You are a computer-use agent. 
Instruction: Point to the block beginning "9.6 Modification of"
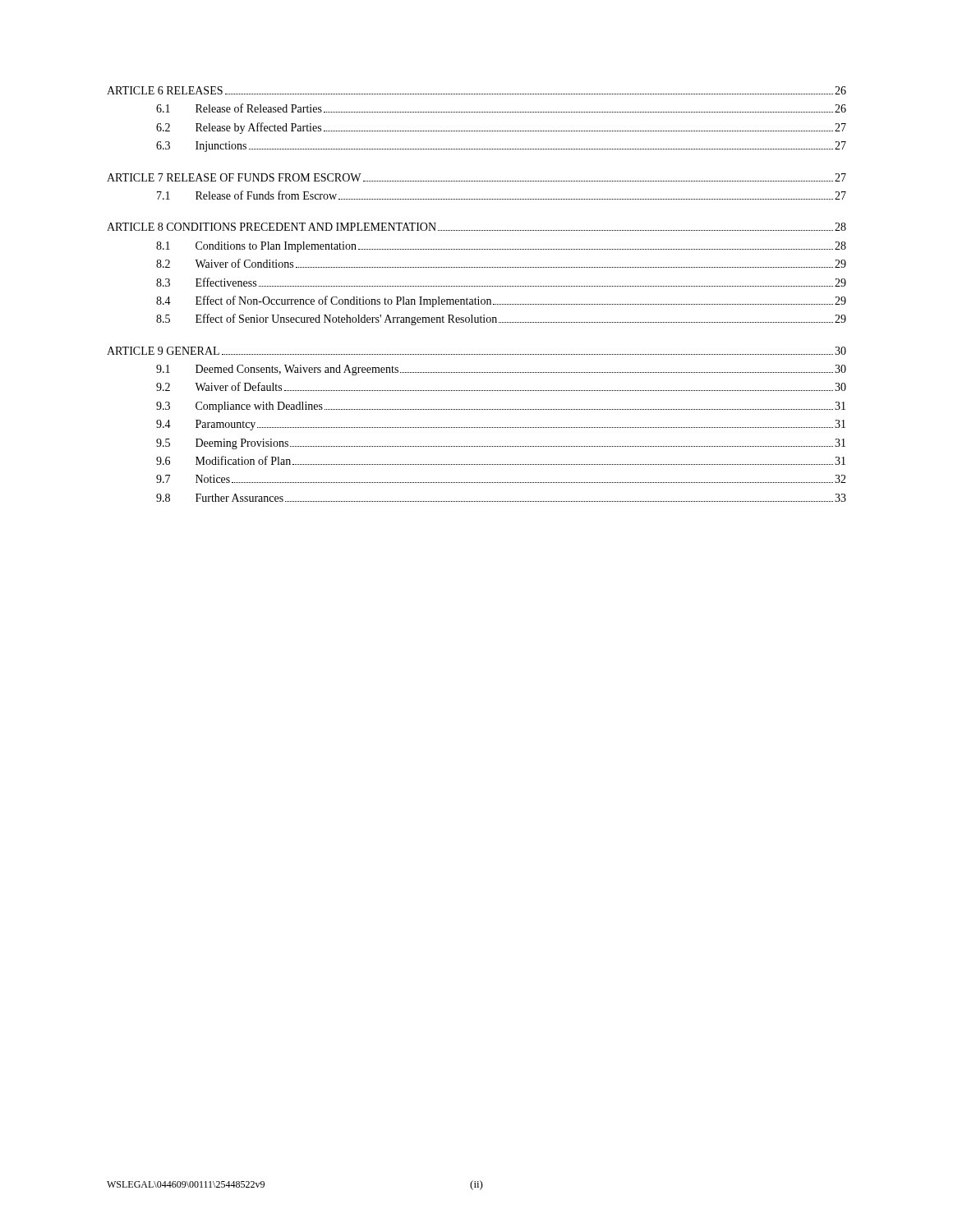coord(501,462)
